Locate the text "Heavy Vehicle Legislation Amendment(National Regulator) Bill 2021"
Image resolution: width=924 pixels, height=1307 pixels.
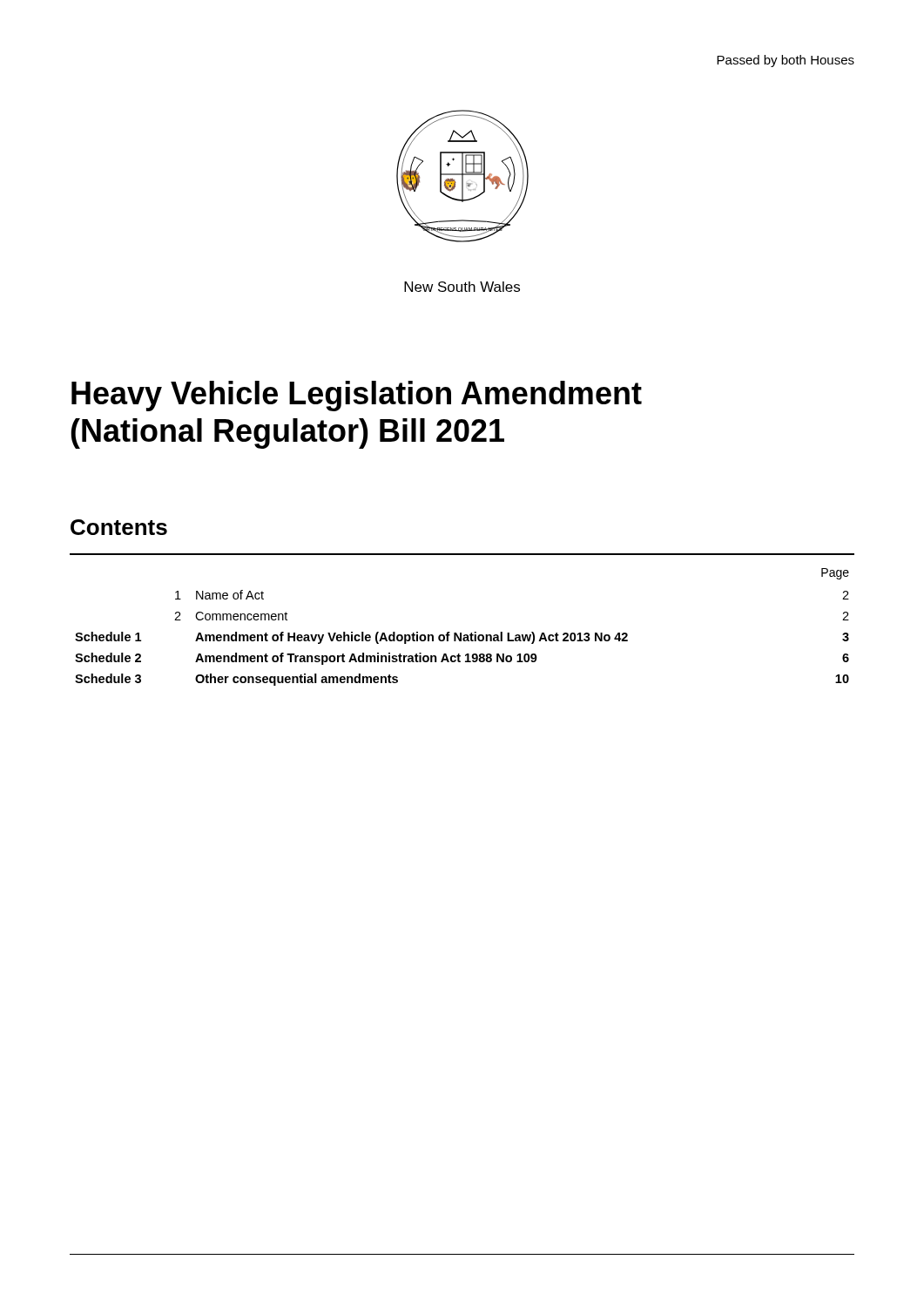click(356, 412)
